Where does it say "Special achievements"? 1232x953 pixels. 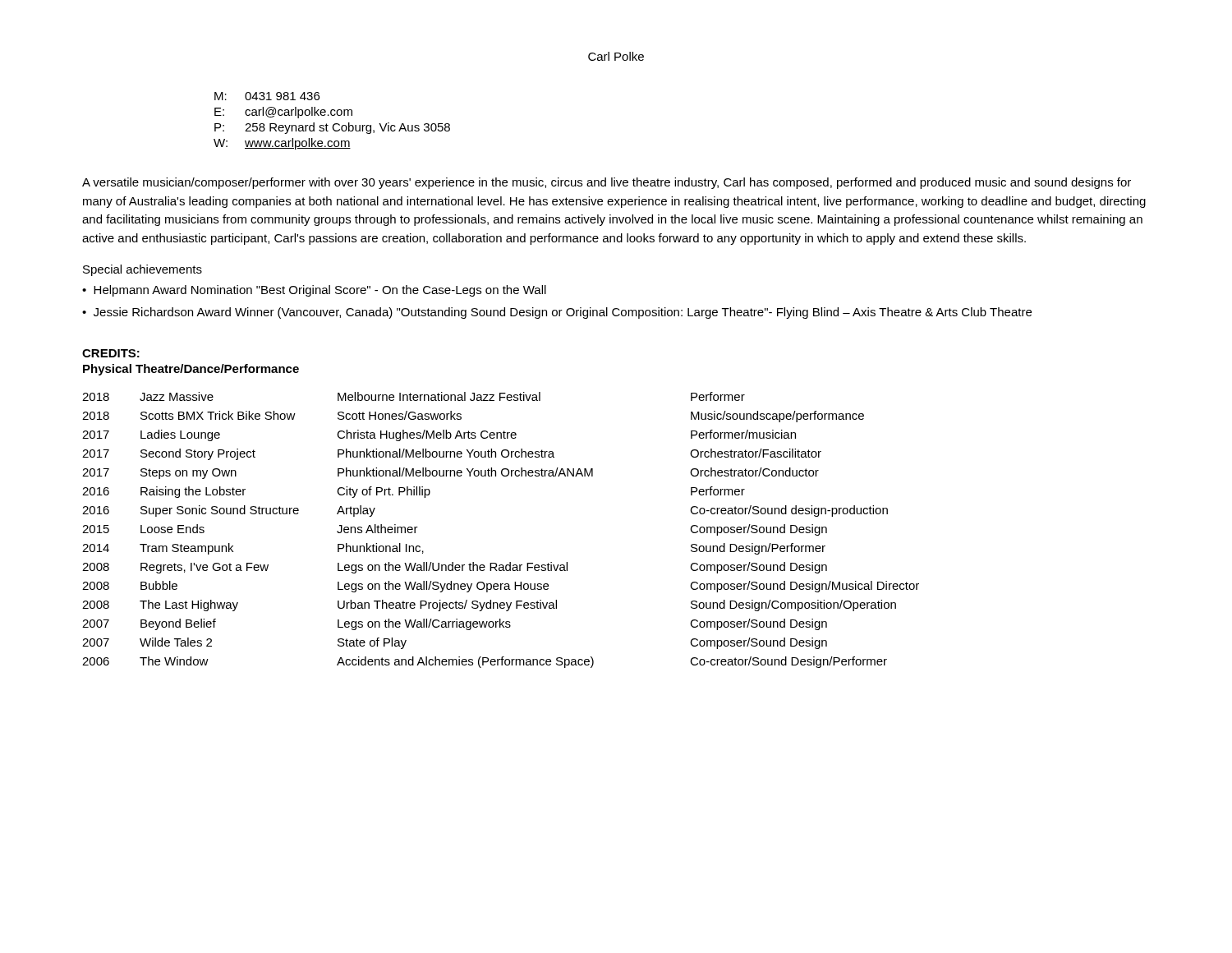(142, 269)
